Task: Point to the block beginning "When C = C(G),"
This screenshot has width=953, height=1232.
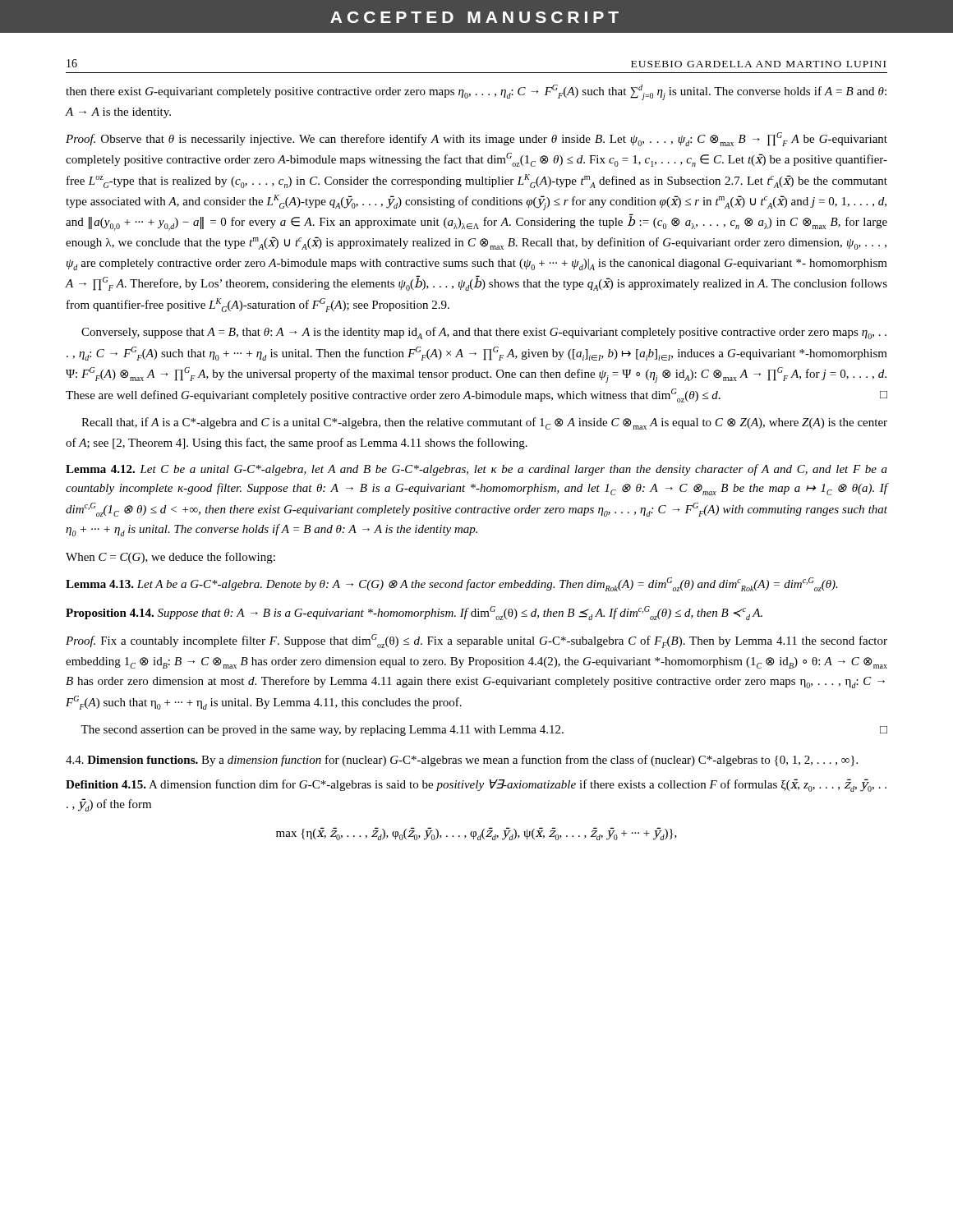Action: (x=171, y=557)
